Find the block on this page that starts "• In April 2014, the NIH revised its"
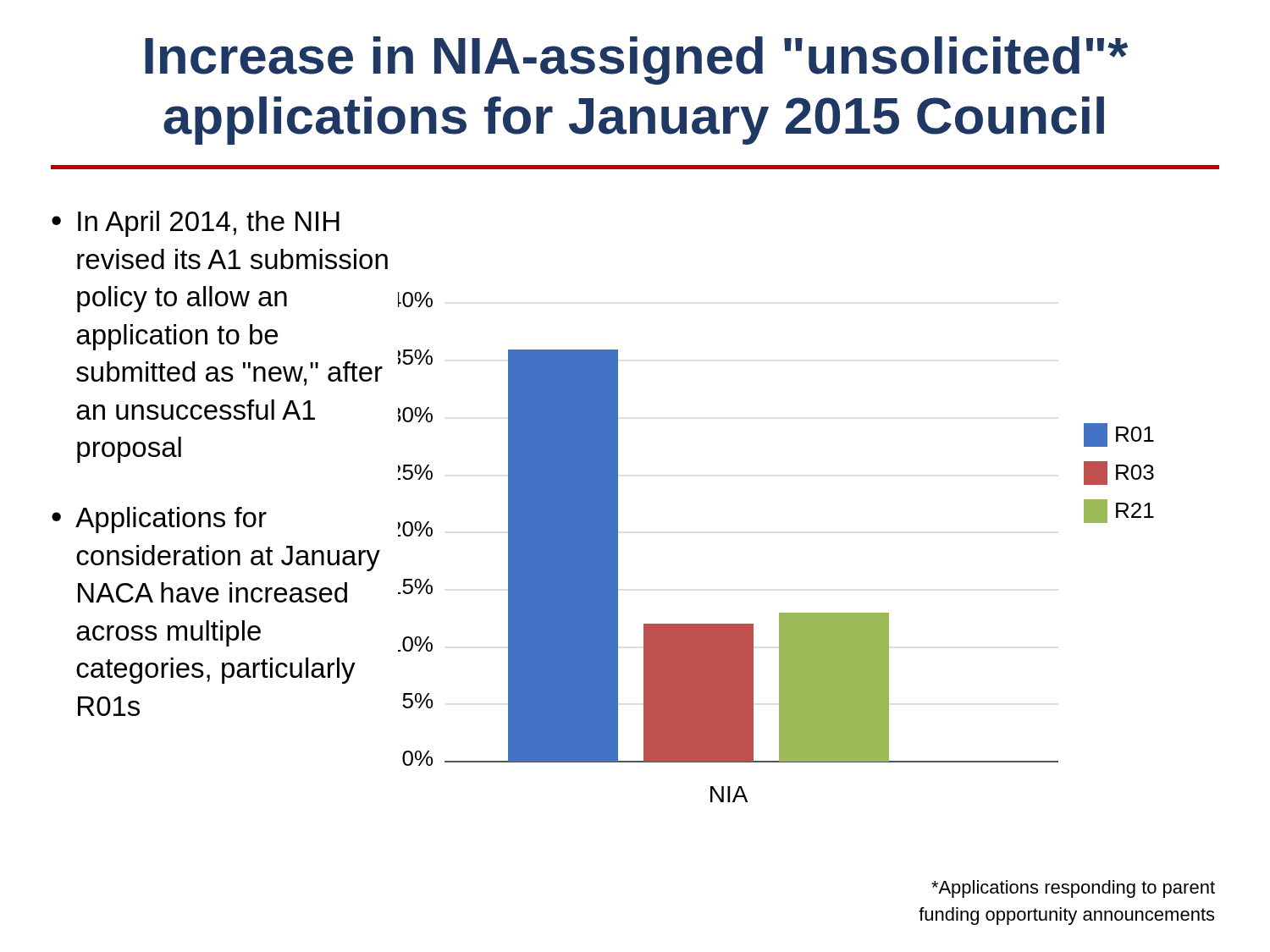 click(220, 335)
